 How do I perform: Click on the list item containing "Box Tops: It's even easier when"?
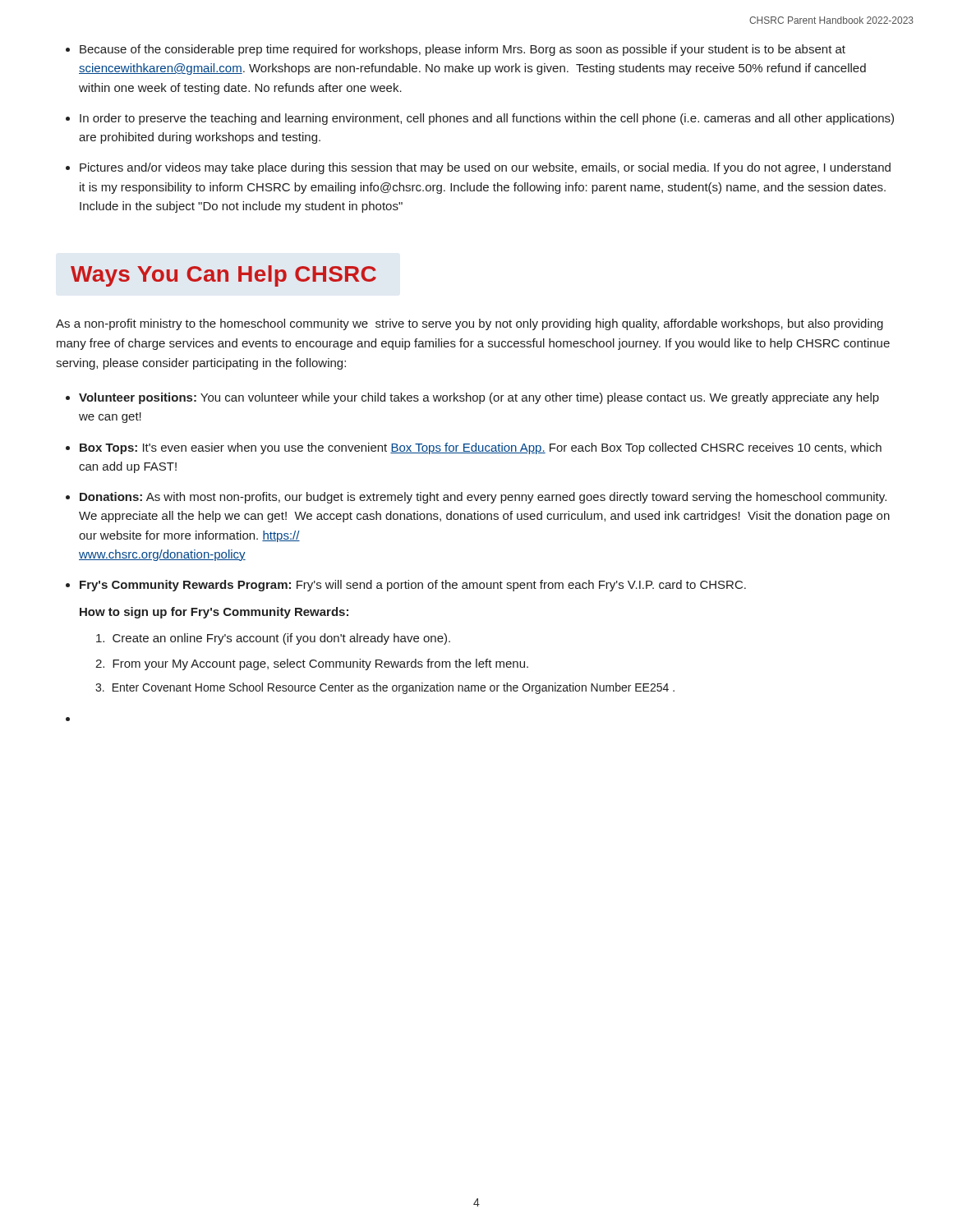(x=480, y=456)
